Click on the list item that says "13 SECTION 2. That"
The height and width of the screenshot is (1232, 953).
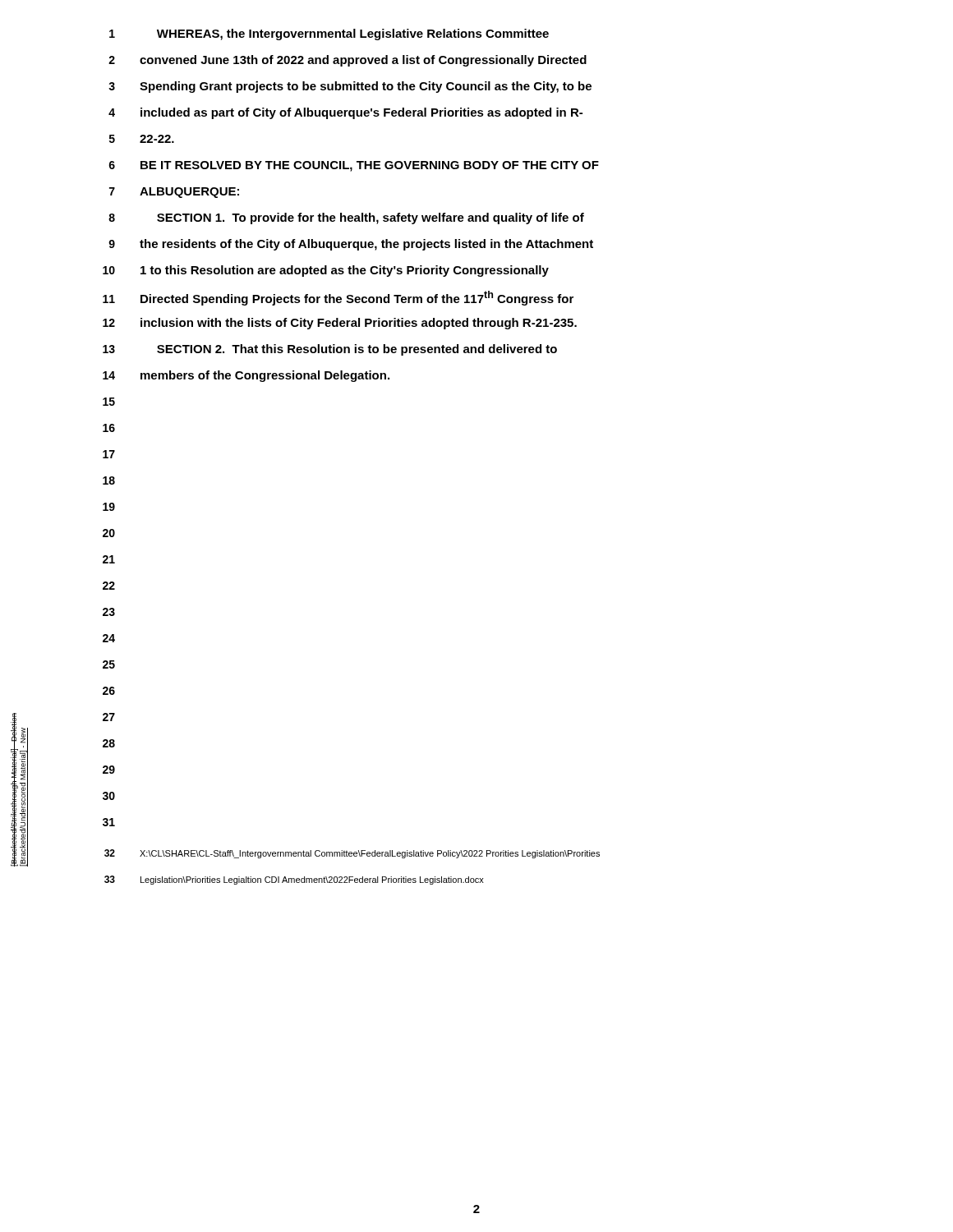pos(493,349)
